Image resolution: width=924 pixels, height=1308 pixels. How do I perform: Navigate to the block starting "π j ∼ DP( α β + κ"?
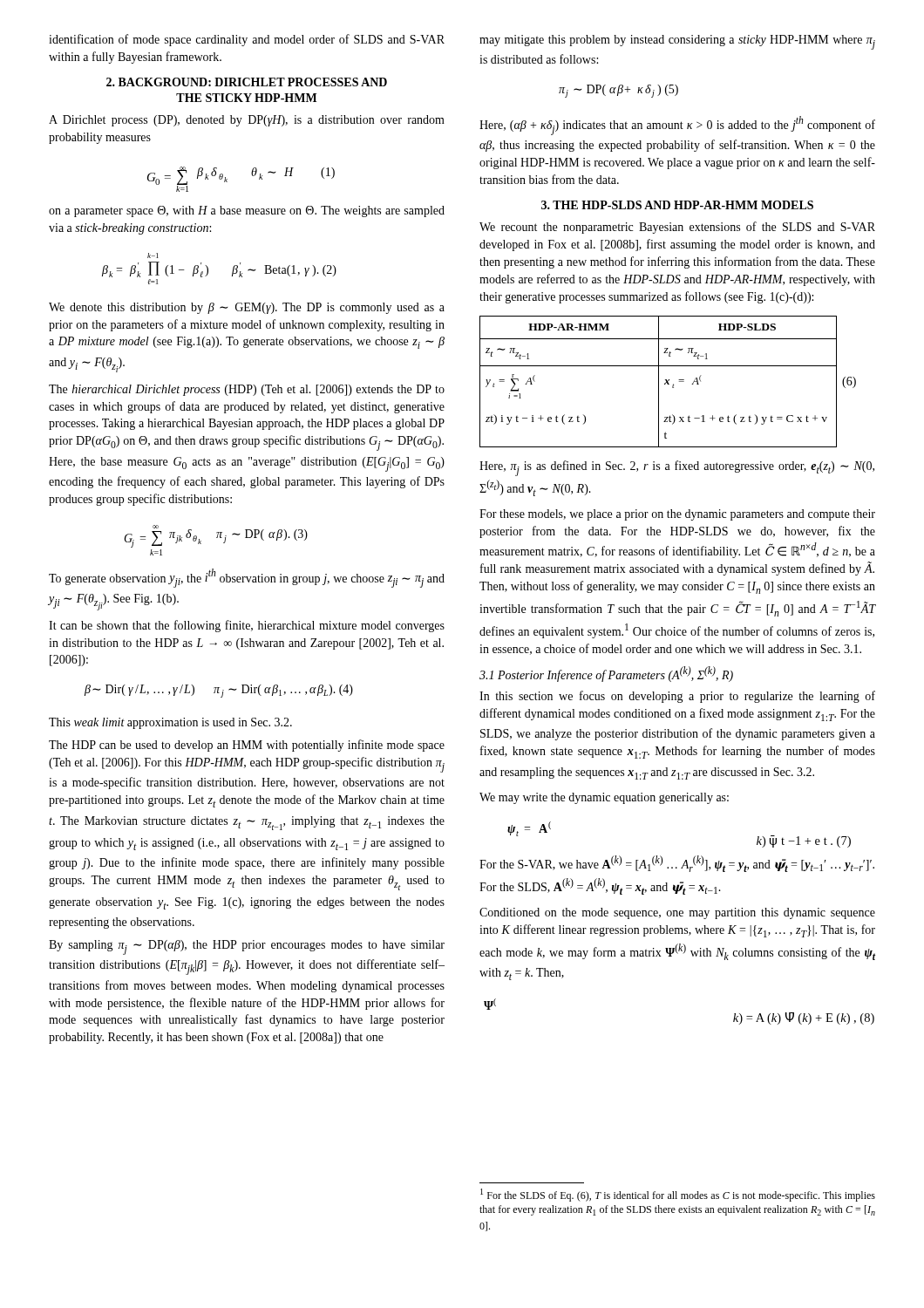pos(677,92)
